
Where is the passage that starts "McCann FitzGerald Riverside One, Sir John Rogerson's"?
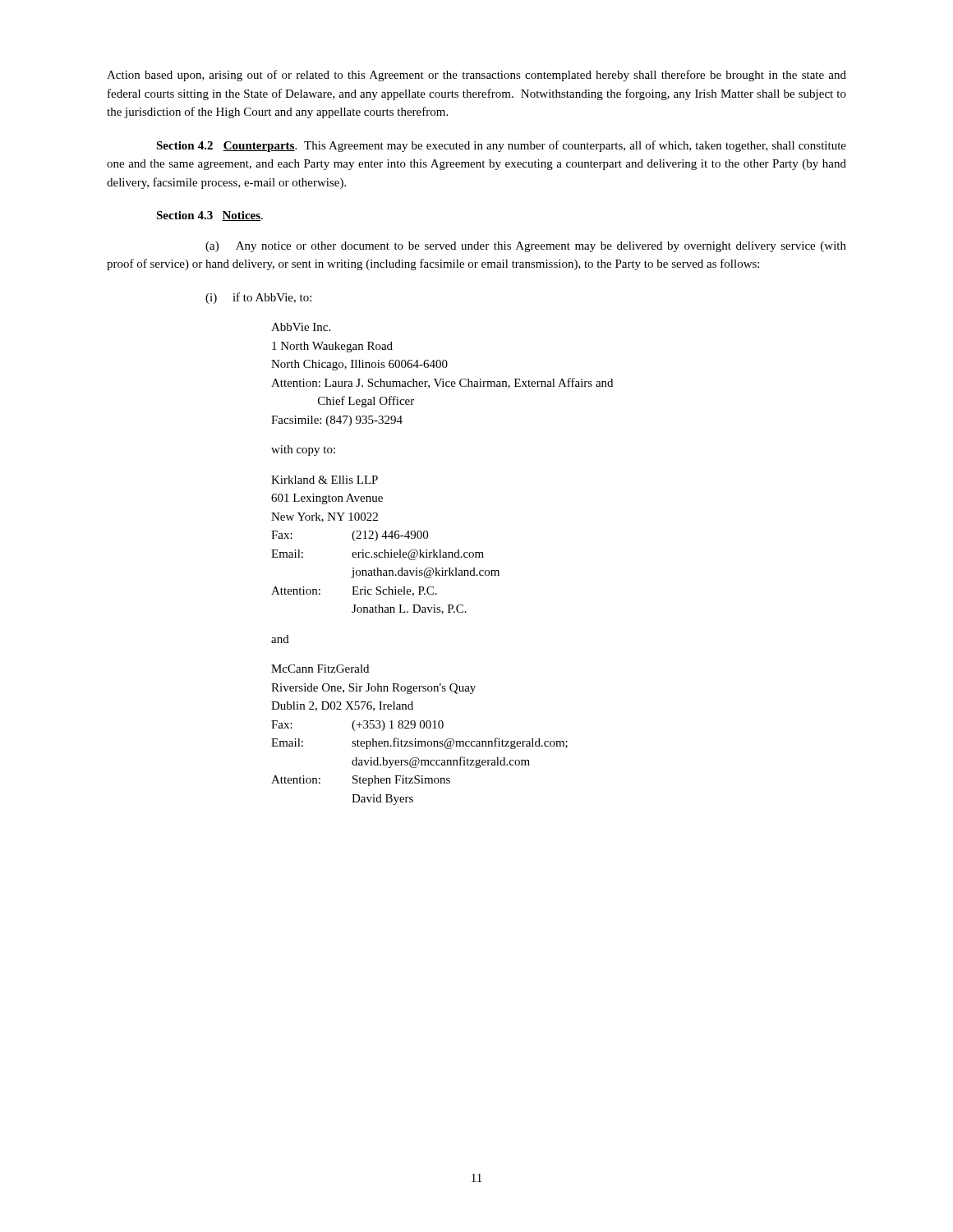(420, 733)
